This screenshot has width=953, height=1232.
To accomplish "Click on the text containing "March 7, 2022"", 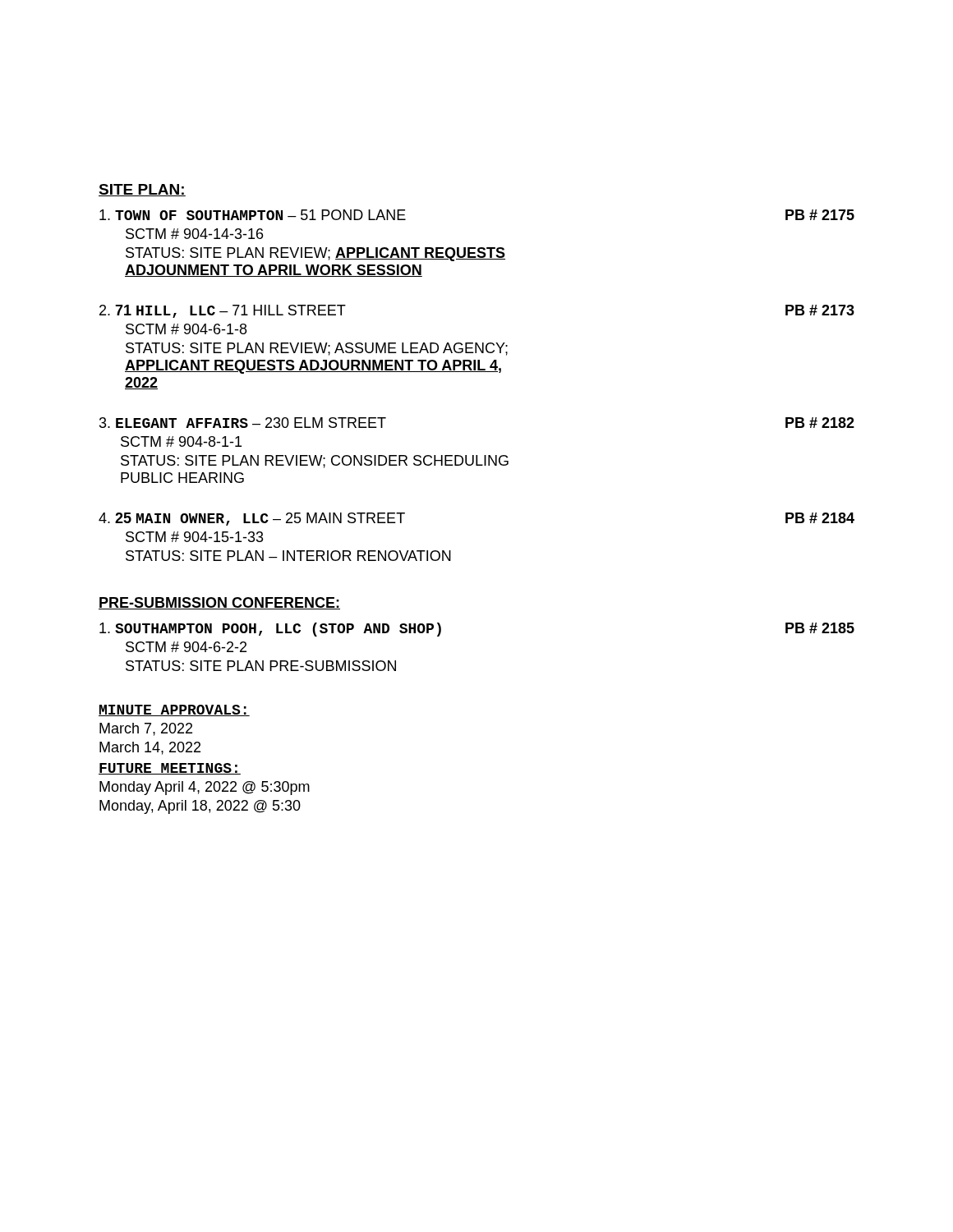I will coord(146,729).
